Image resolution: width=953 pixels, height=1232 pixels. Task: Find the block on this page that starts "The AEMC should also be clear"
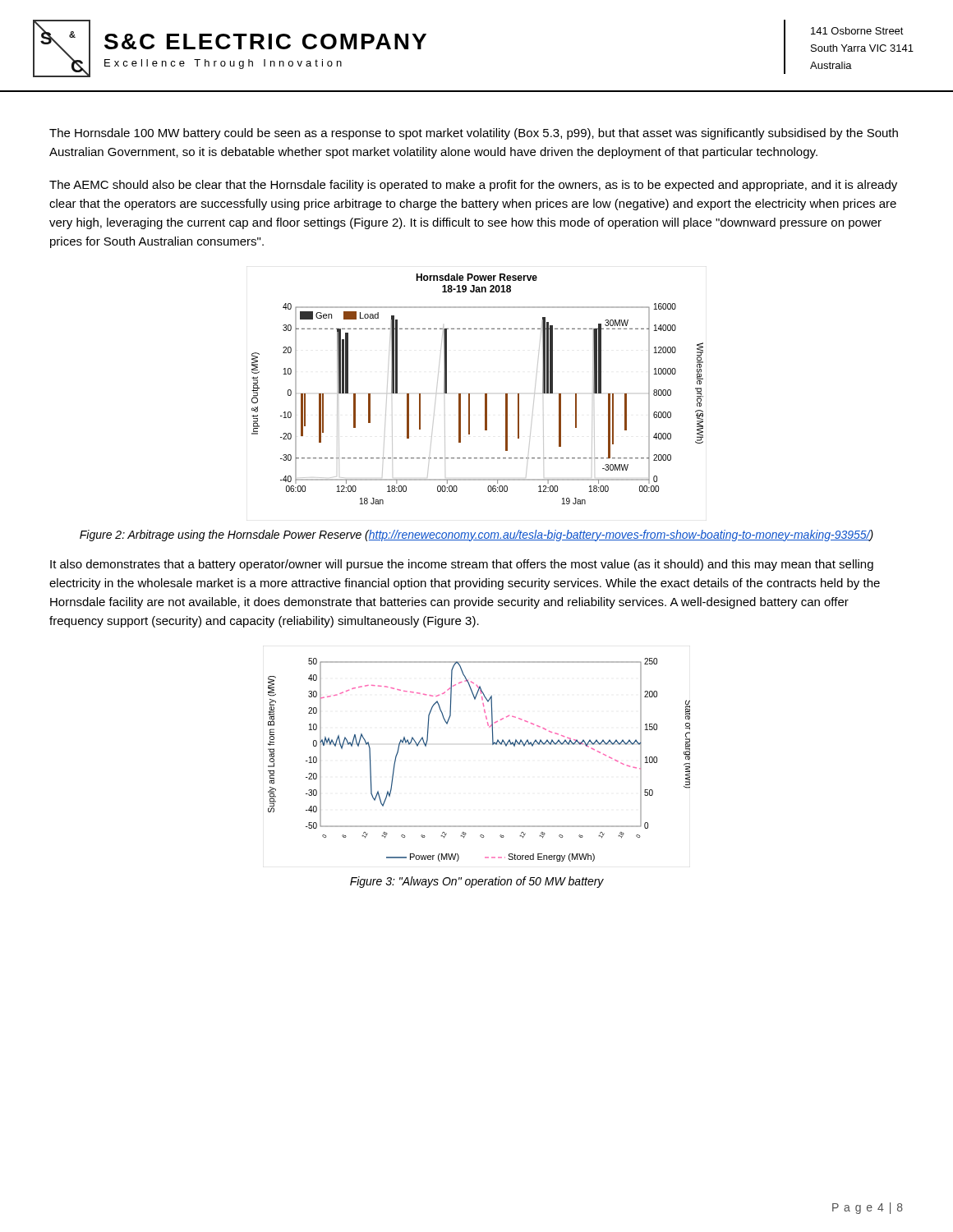point(473,213)
